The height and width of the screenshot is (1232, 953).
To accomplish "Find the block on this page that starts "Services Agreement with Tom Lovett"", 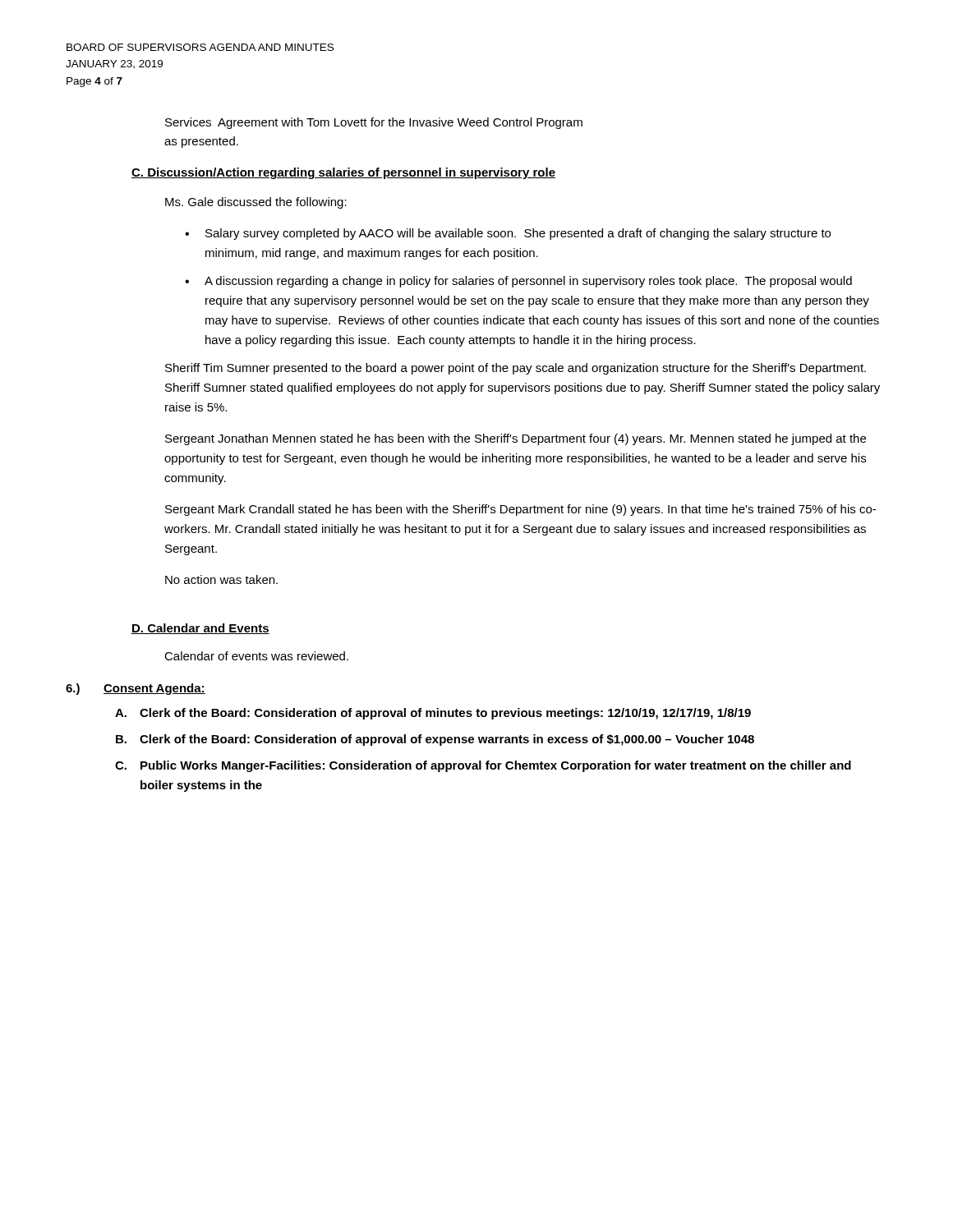I will click(374, 131).
